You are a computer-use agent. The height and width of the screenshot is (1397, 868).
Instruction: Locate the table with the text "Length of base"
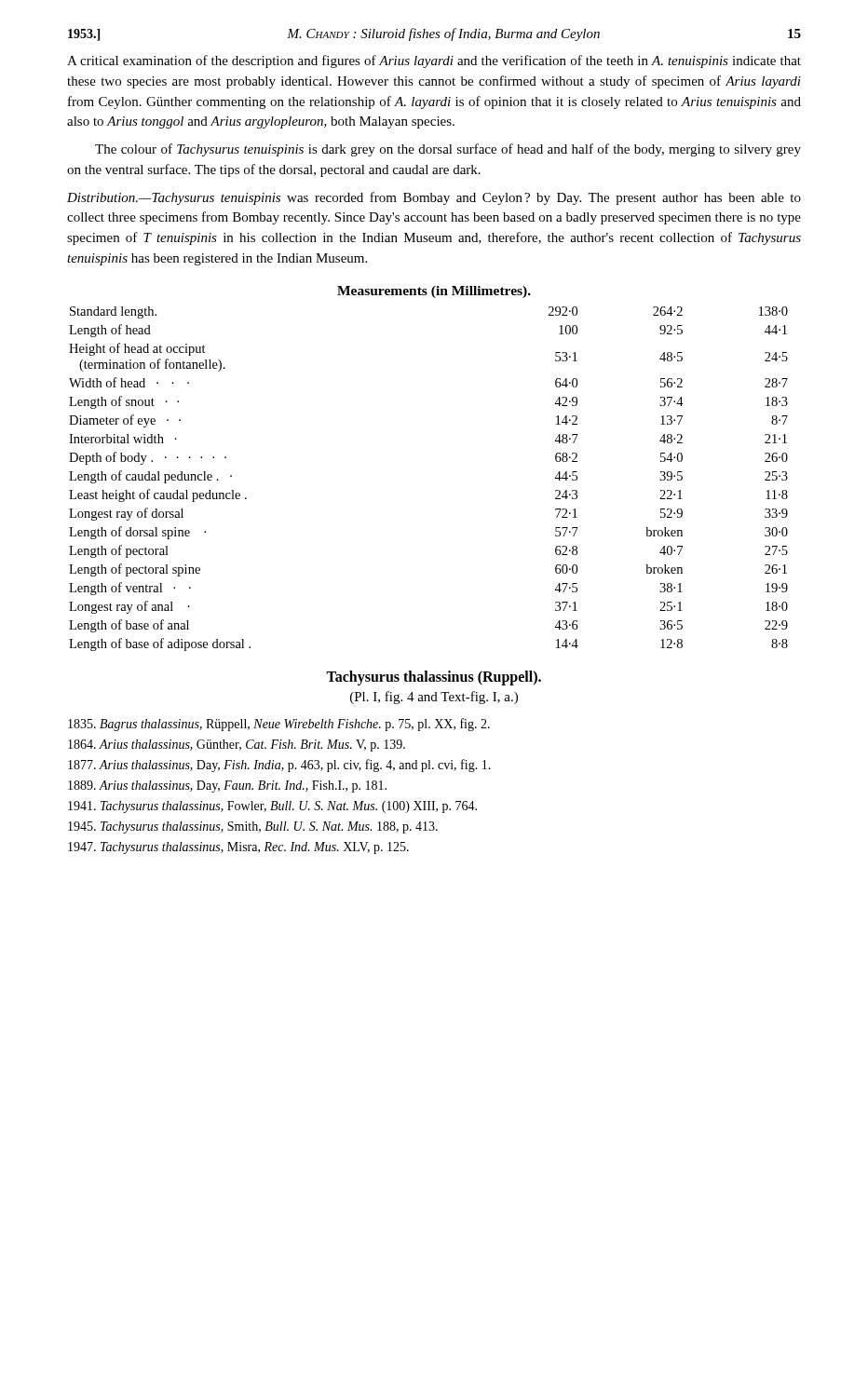point(434,478)
